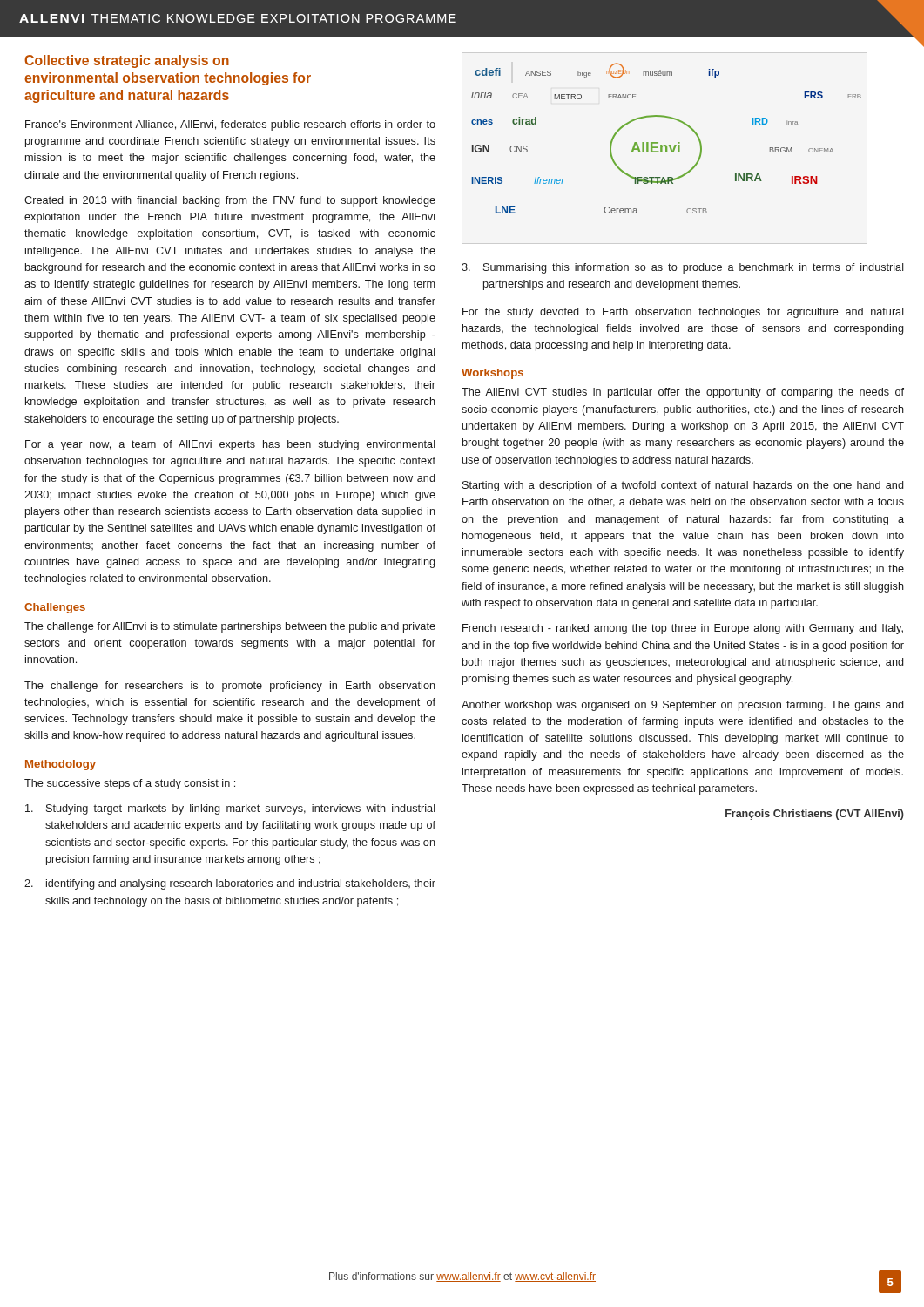924x1307 pixels.
Task: Where does it say "François Christiaens (CVT AllEnvi)"?
Action: [814, 814]
